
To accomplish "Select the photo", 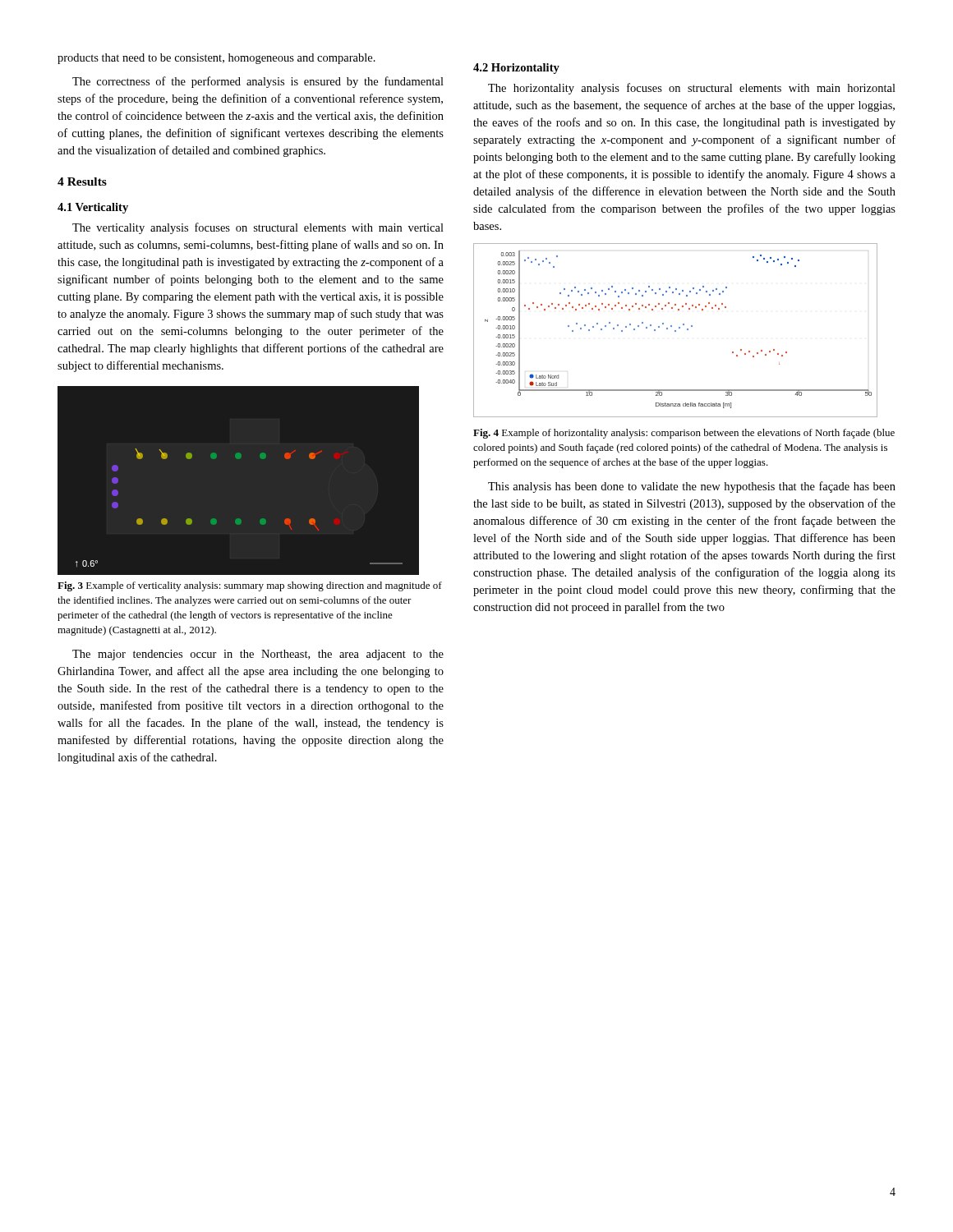I will tap(251, 482).
